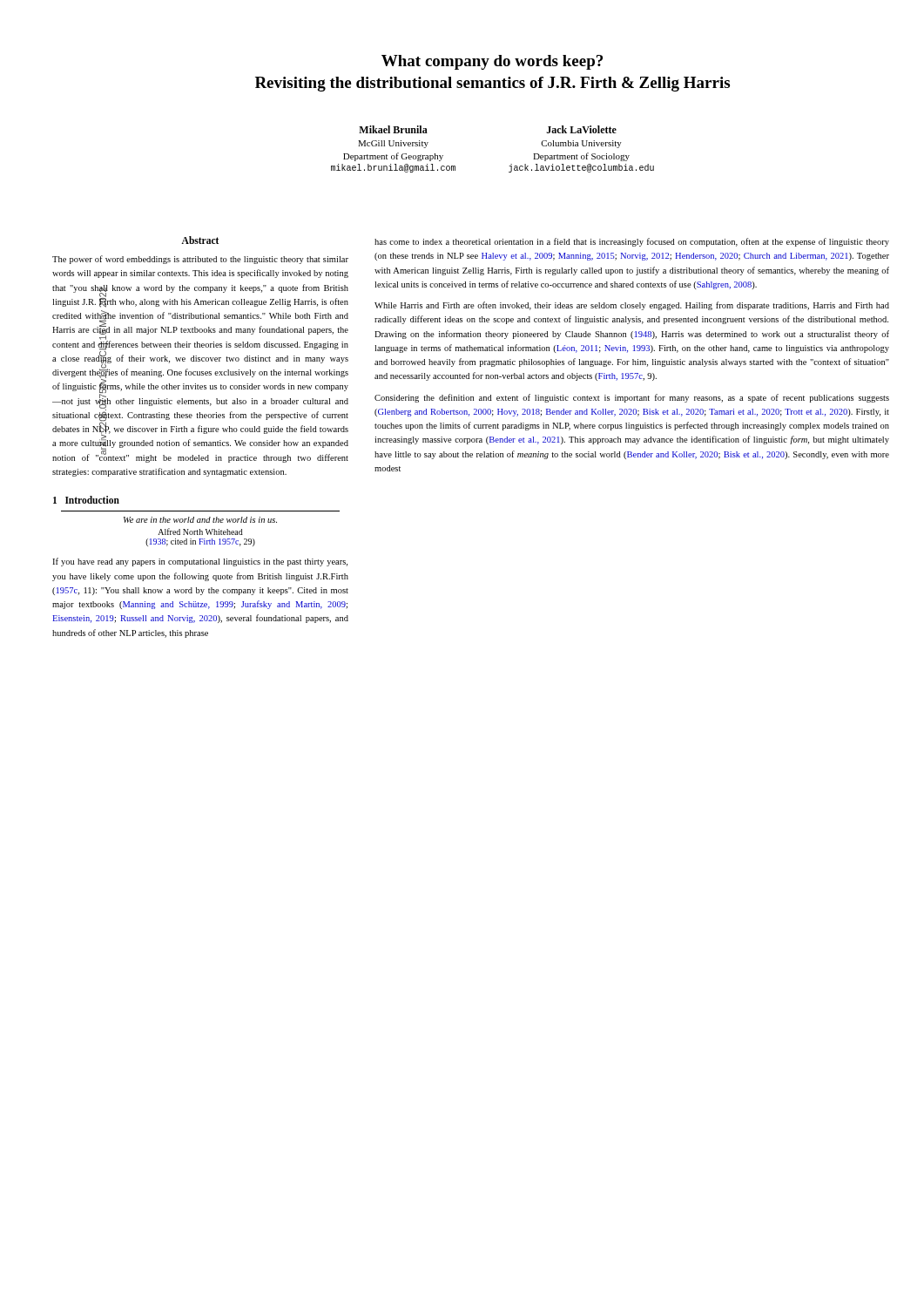Point to the passage starting "Considering the definition and extent of linguistic"

point(632,433)
